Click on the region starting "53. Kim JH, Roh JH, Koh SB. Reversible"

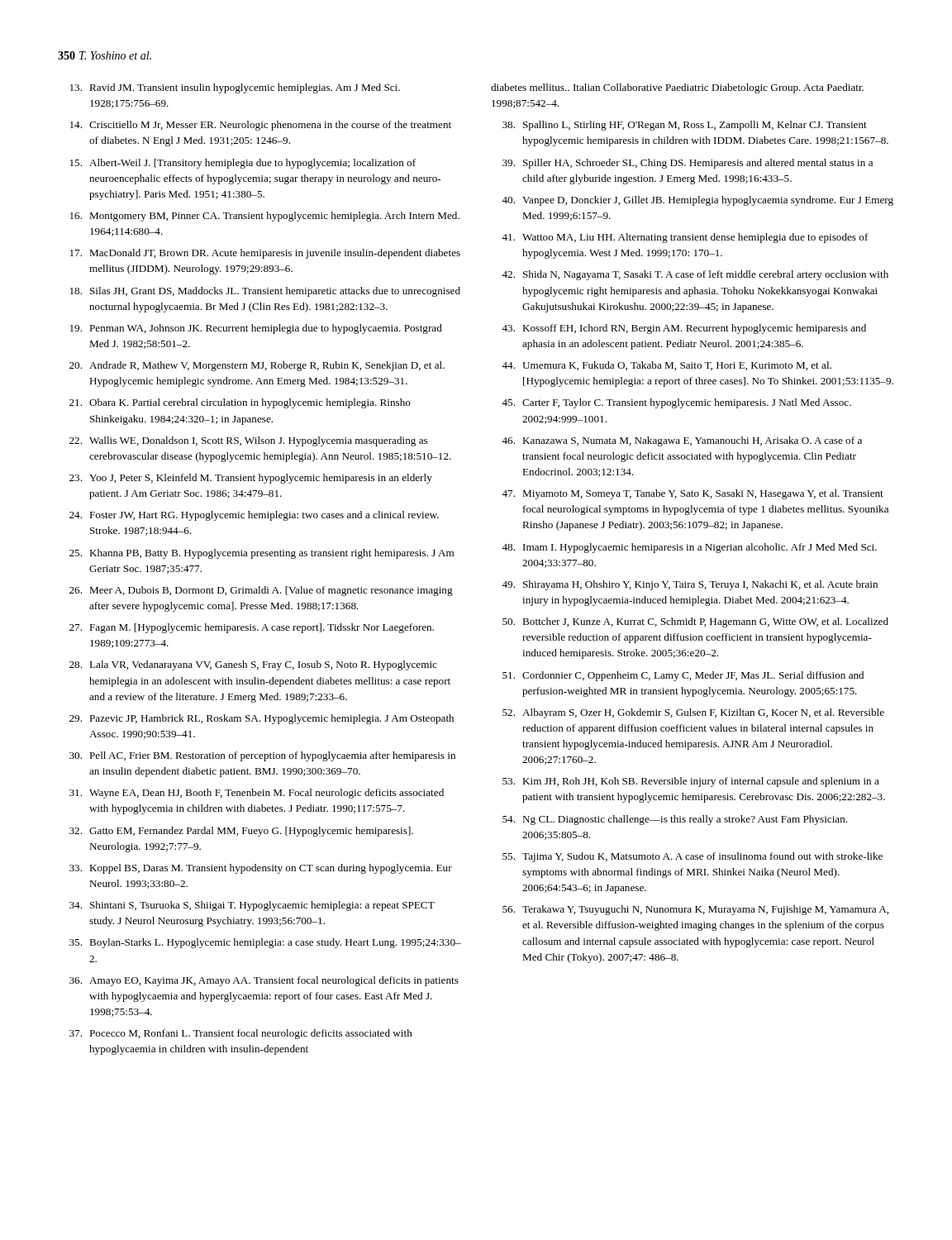692,789
